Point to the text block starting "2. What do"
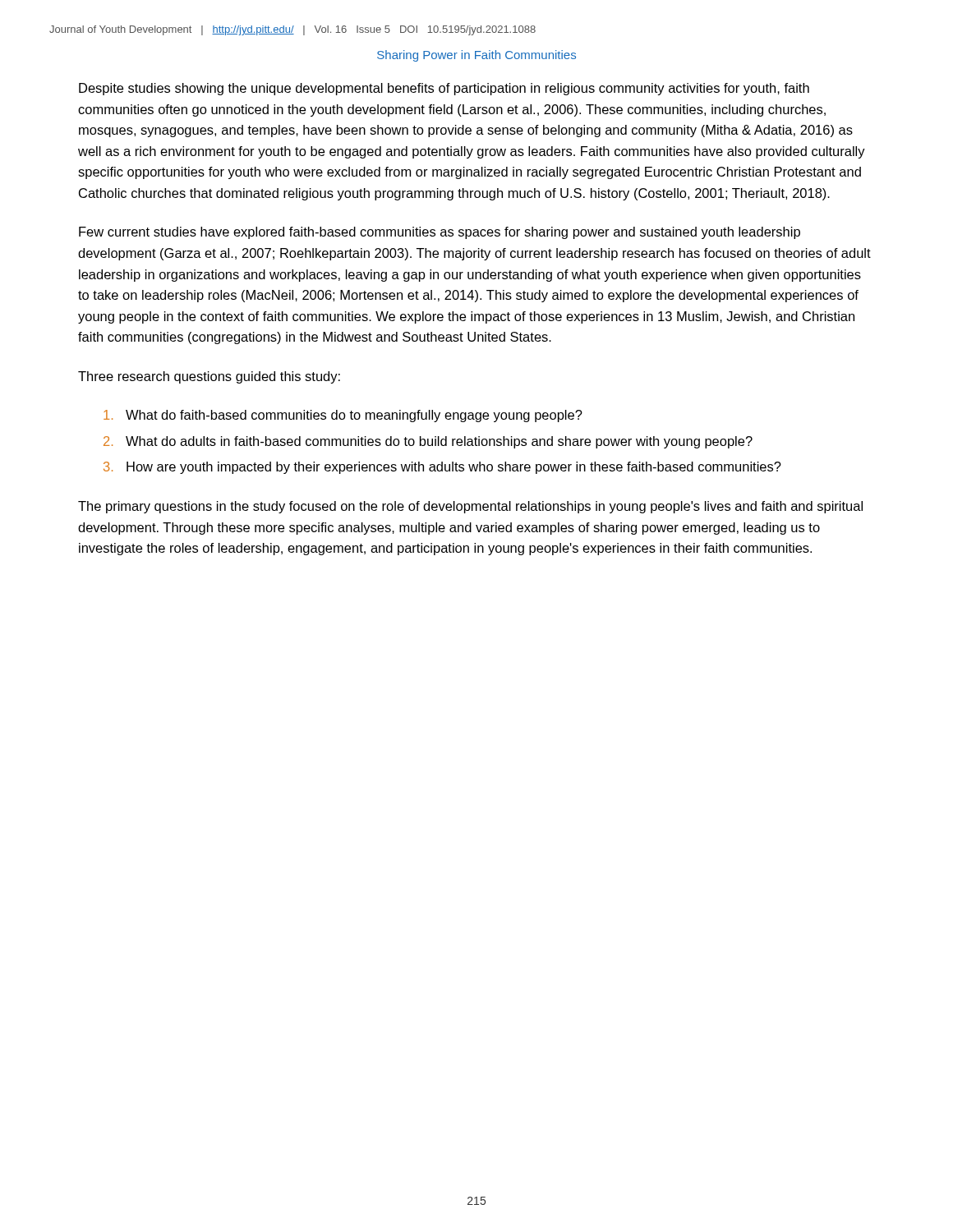Screen dimensions: 1232x953 click(x=489, y=442)
